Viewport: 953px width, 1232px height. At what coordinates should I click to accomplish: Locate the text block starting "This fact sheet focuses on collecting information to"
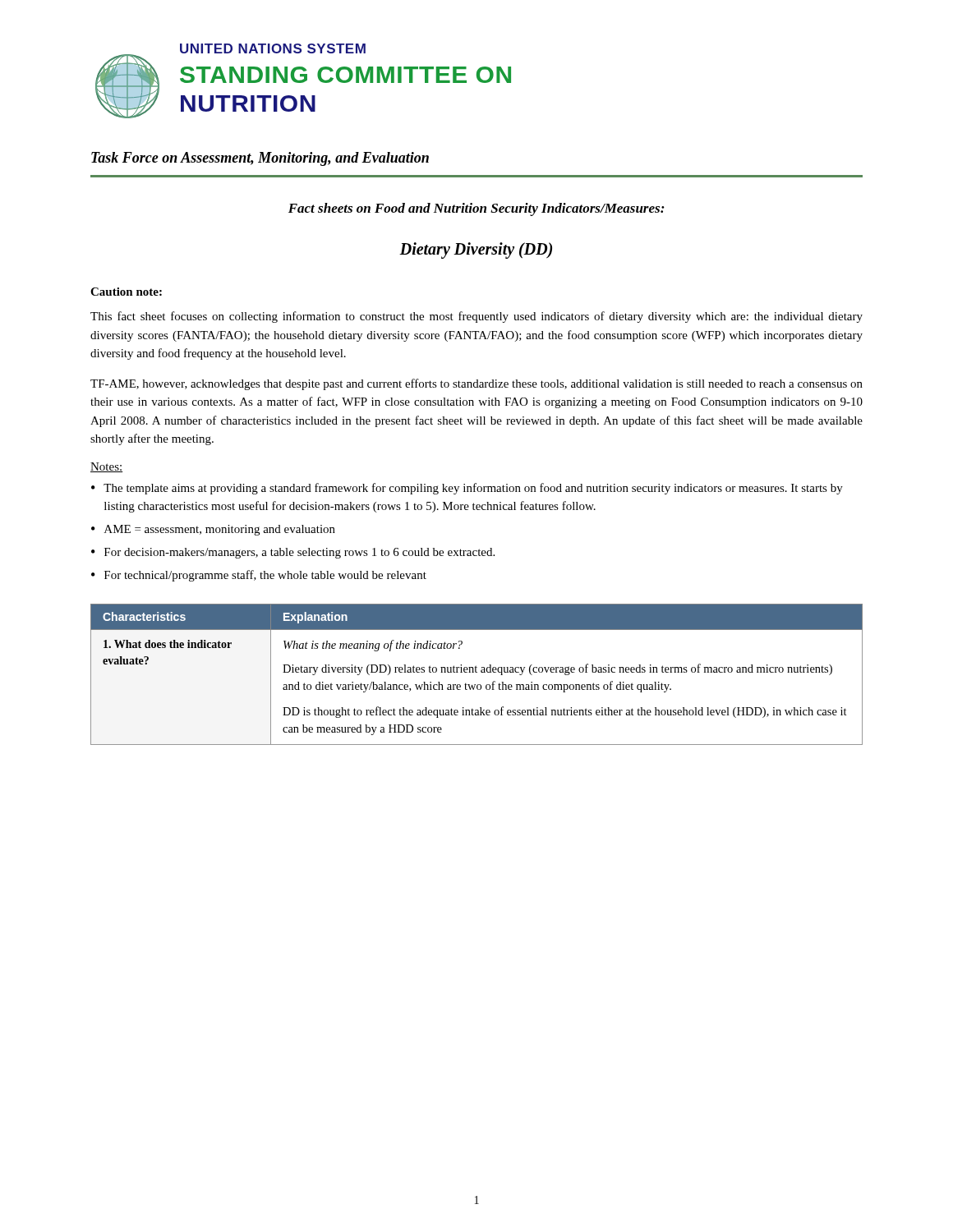coord(476,335)
